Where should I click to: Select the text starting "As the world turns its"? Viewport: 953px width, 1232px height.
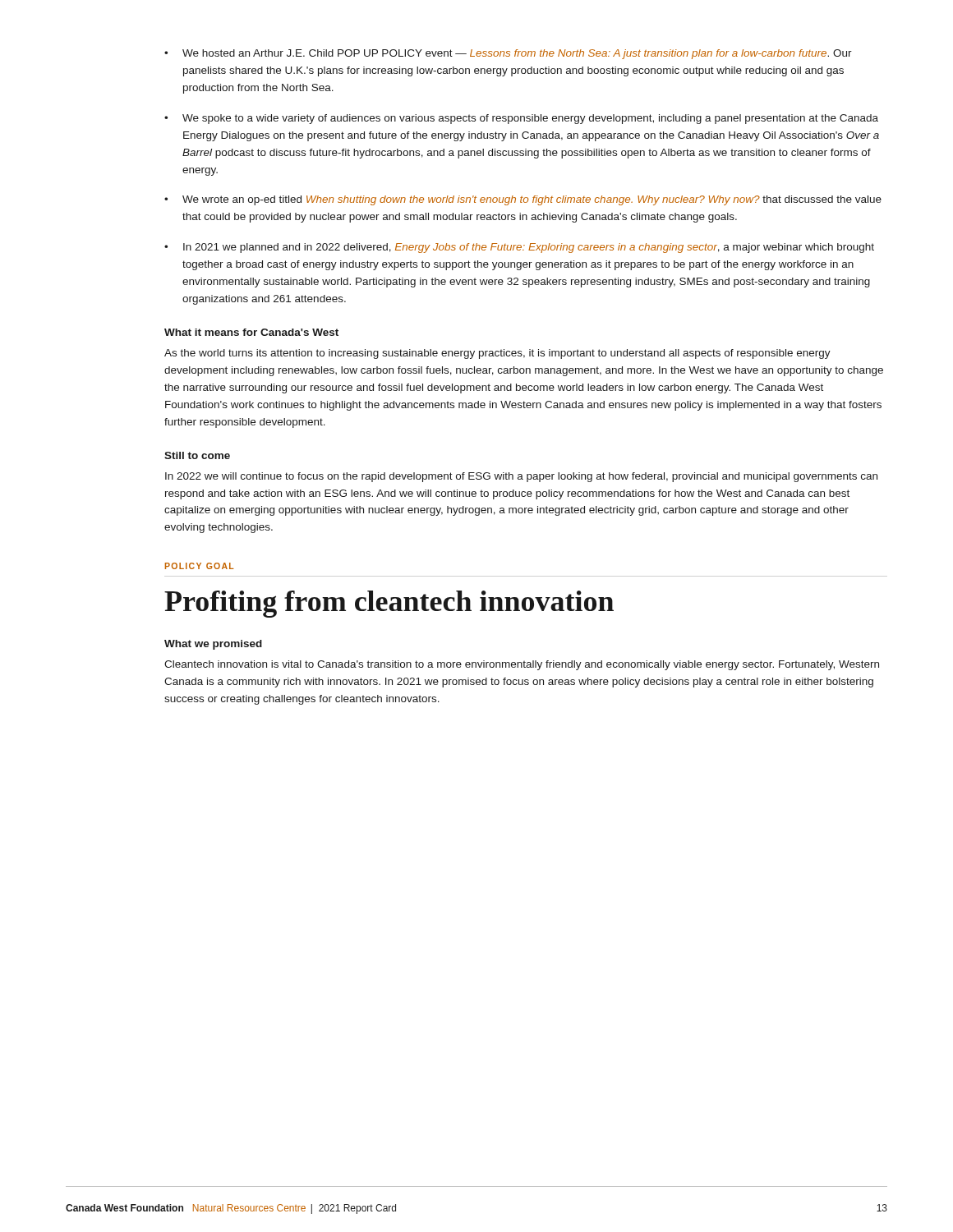tap(524, 387)
